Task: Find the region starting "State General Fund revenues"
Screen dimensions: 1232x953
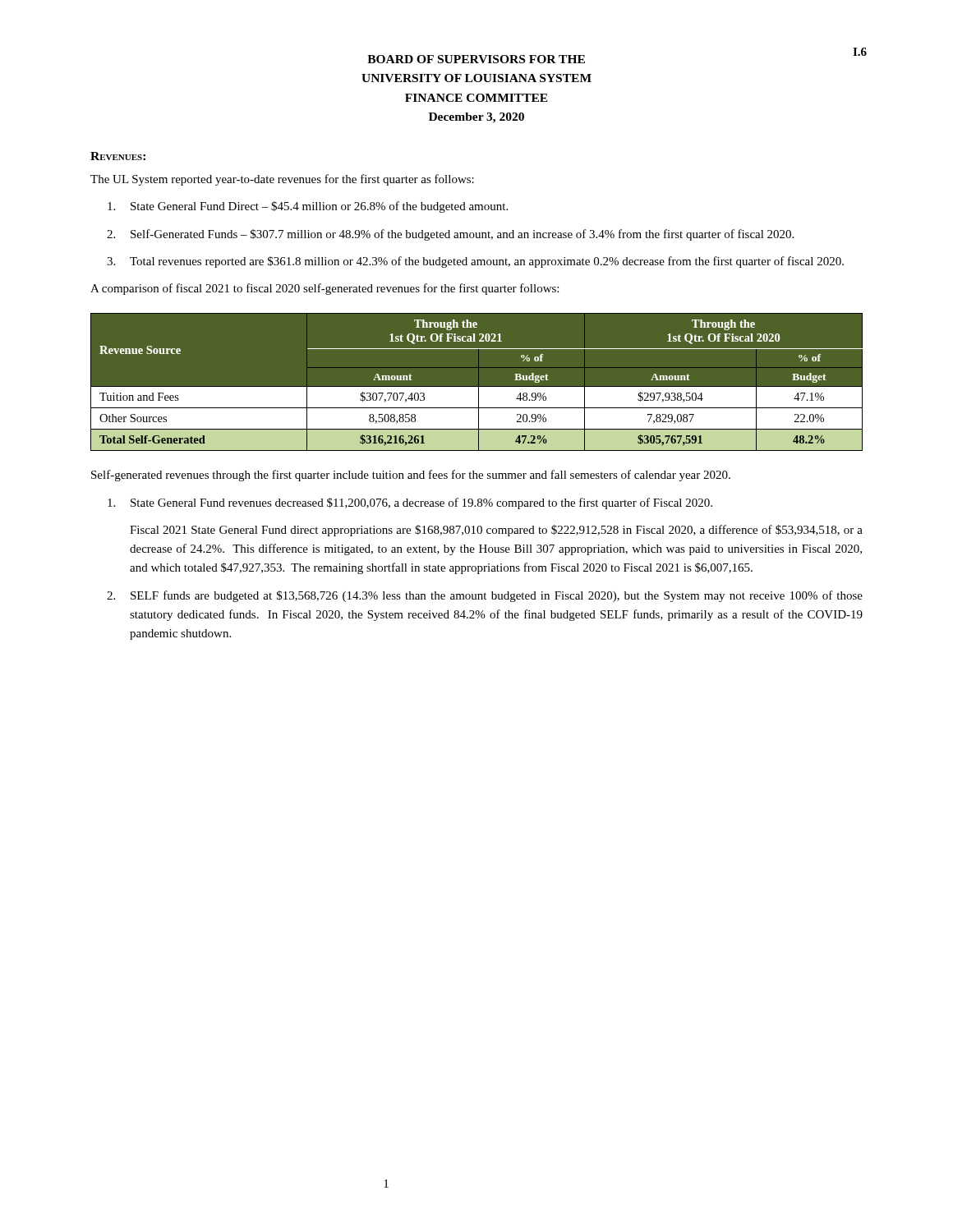Action: point(485,503)
